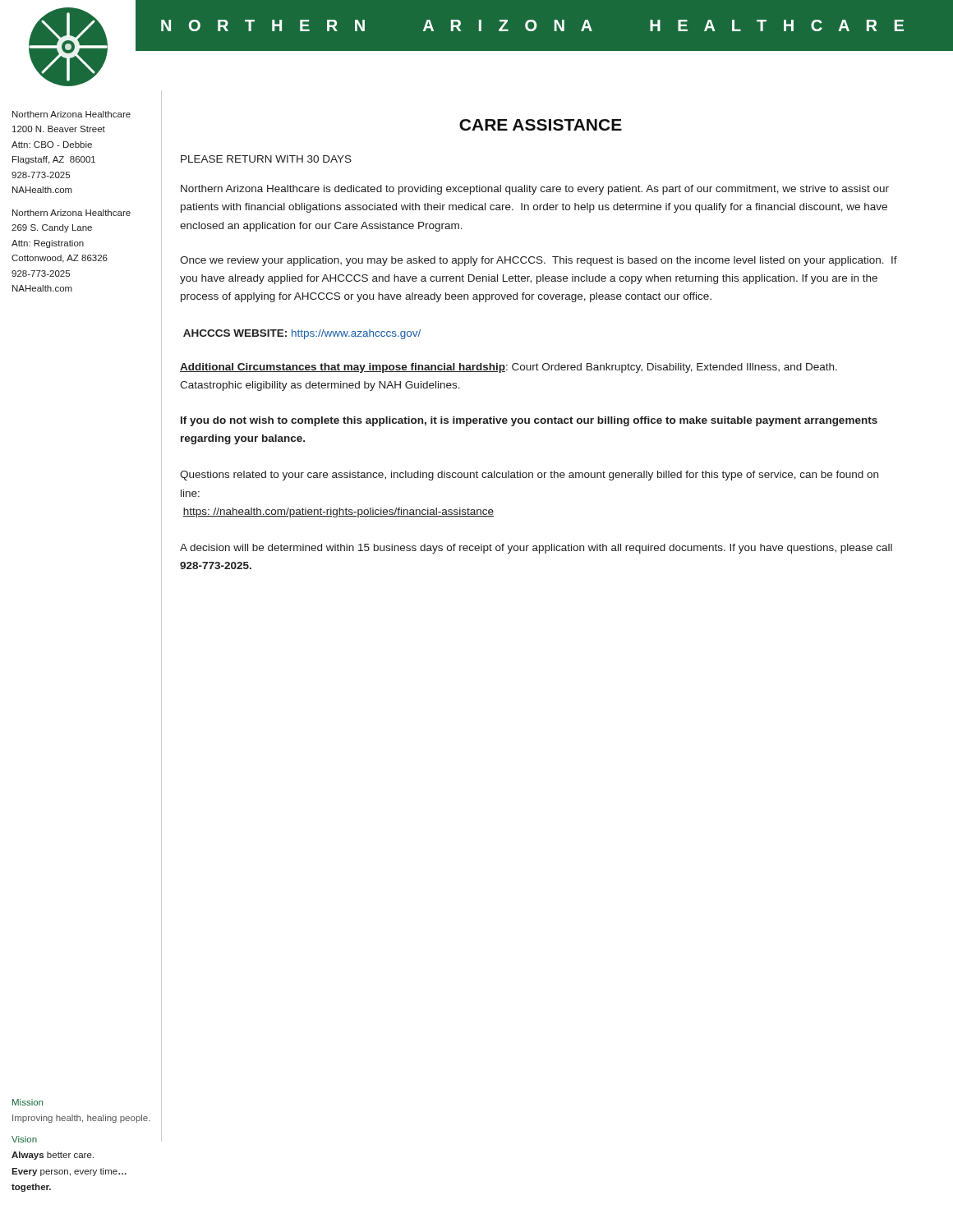Screen dimensions: 1232x953
Task: Click on the section header that reads "PLEASE RETURN WITH 30"
Action: (266, 159)
